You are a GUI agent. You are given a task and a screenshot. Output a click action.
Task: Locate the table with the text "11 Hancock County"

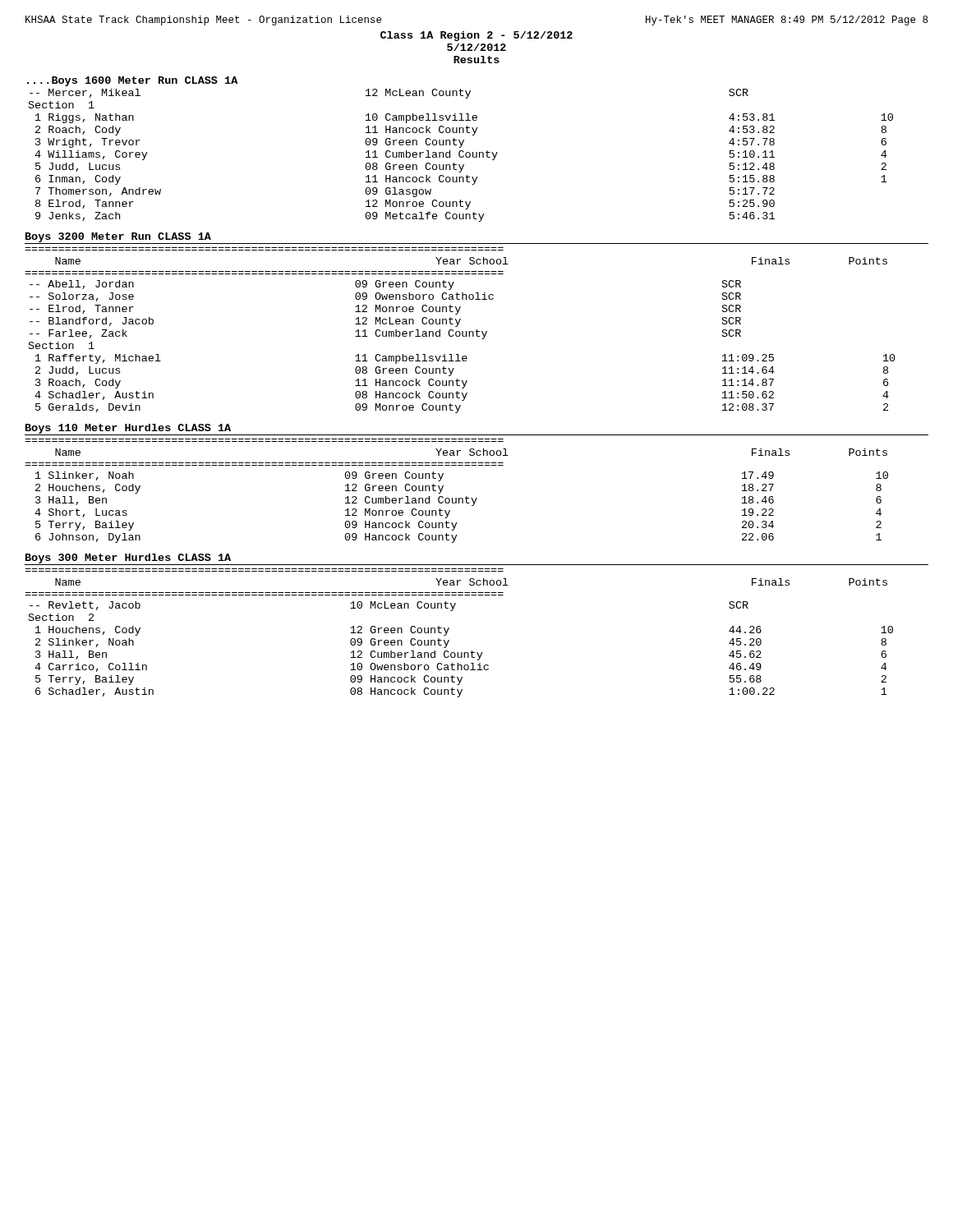coord(476,155)
